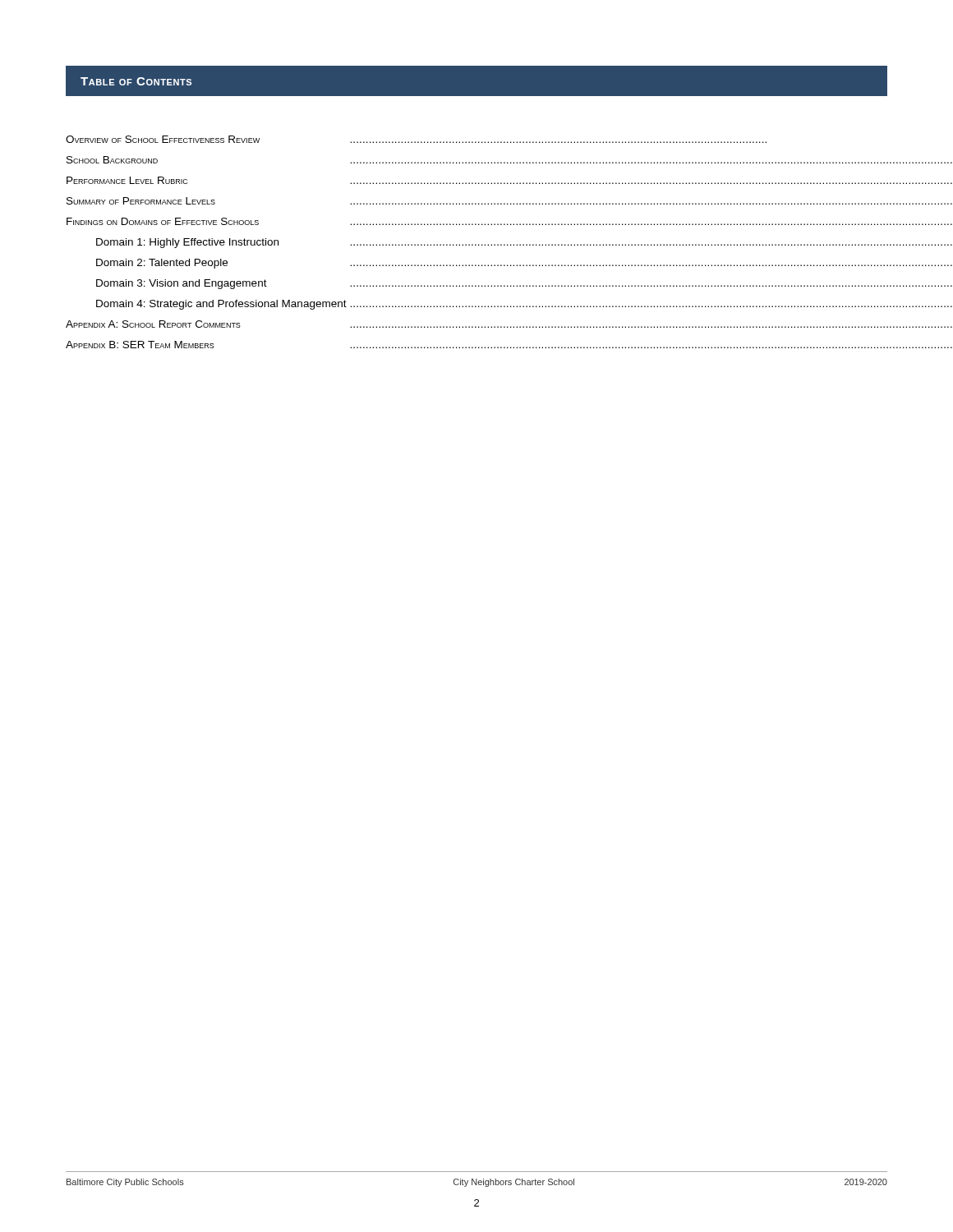Point to "Table of Contents"
The width and height of the screenshot is (953, 1232).
[137, 81]
